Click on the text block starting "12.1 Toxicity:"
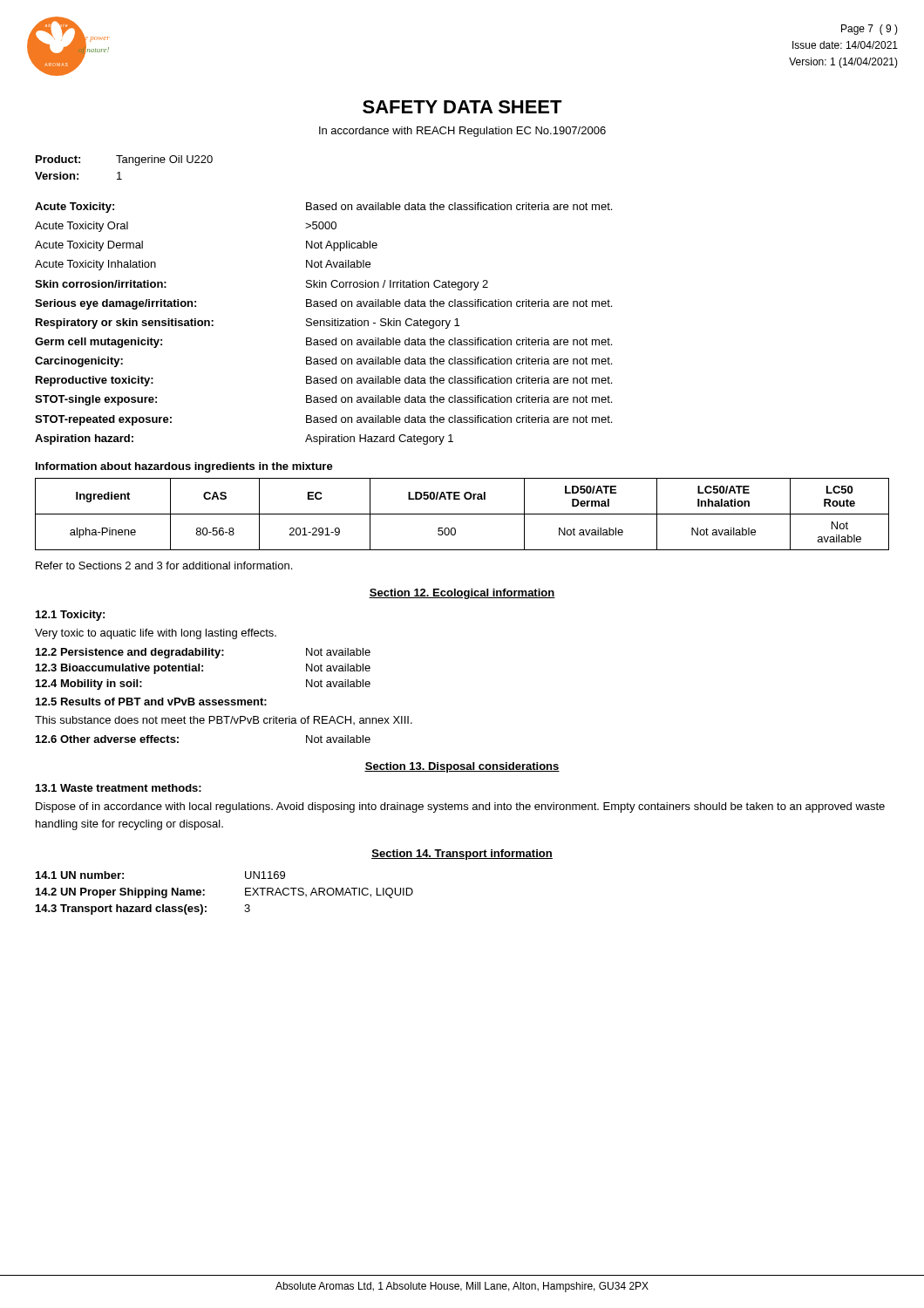This screenshot has height=1308, width=924. tap(70, 614)
